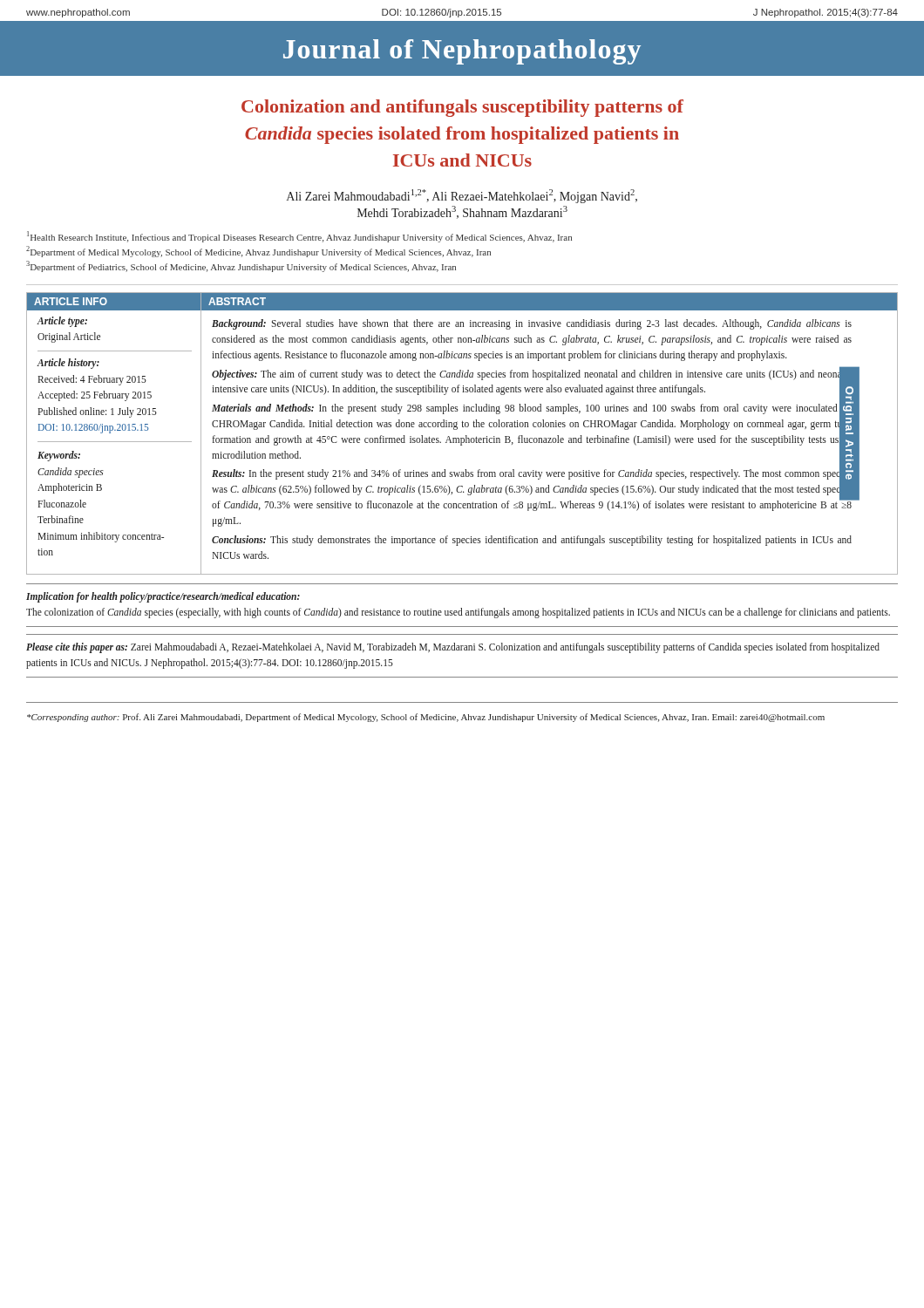Click on the block starting "Ali Zarei Mahmoudabadi1,2*, Ali Rezaei-Matehkolaei2,"

pyautogui.click(x=462, y=204)
